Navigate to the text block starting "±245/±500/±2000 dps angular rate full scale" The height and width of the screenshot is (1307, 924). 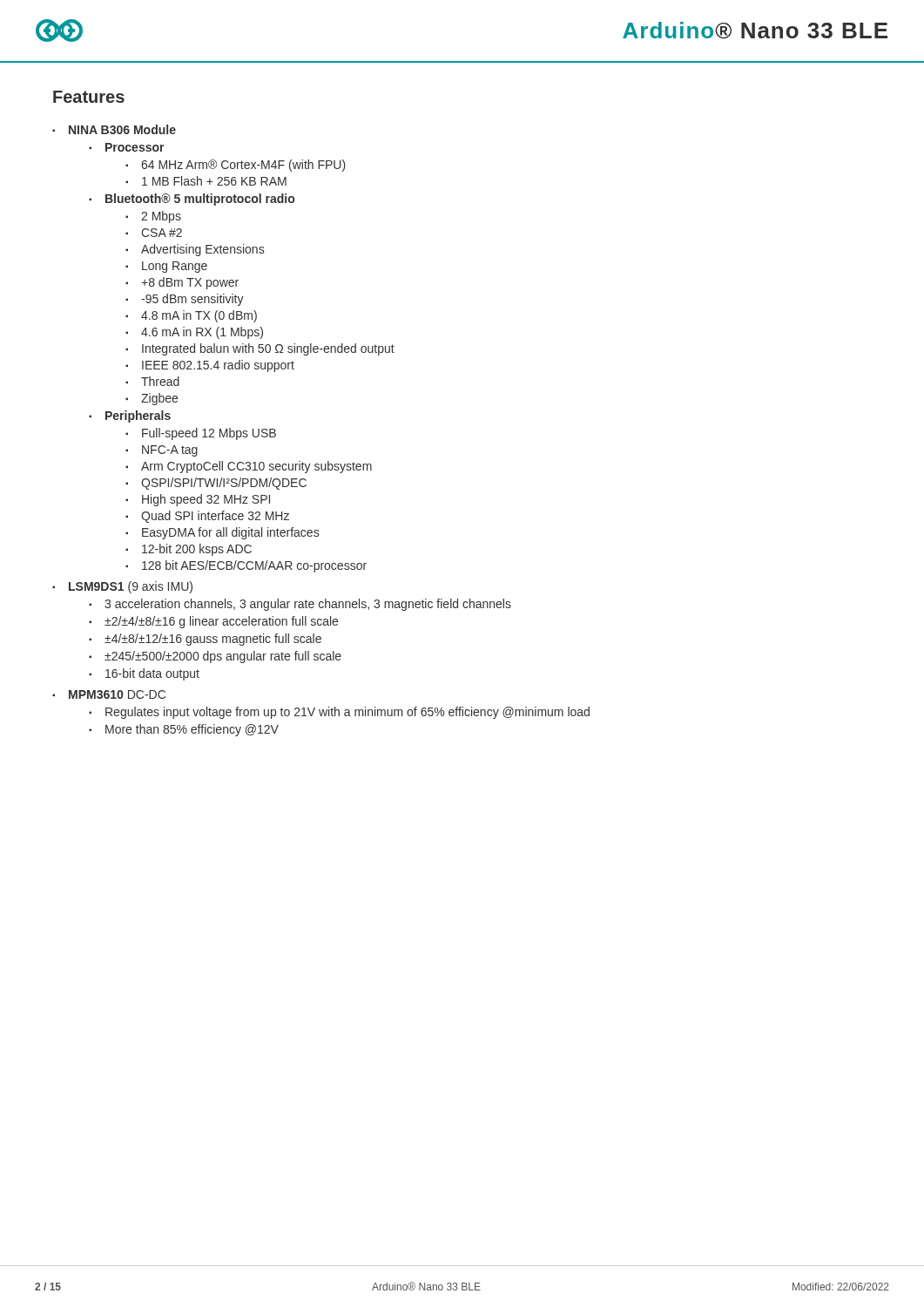pyautogui.click(x=223, y=656)
